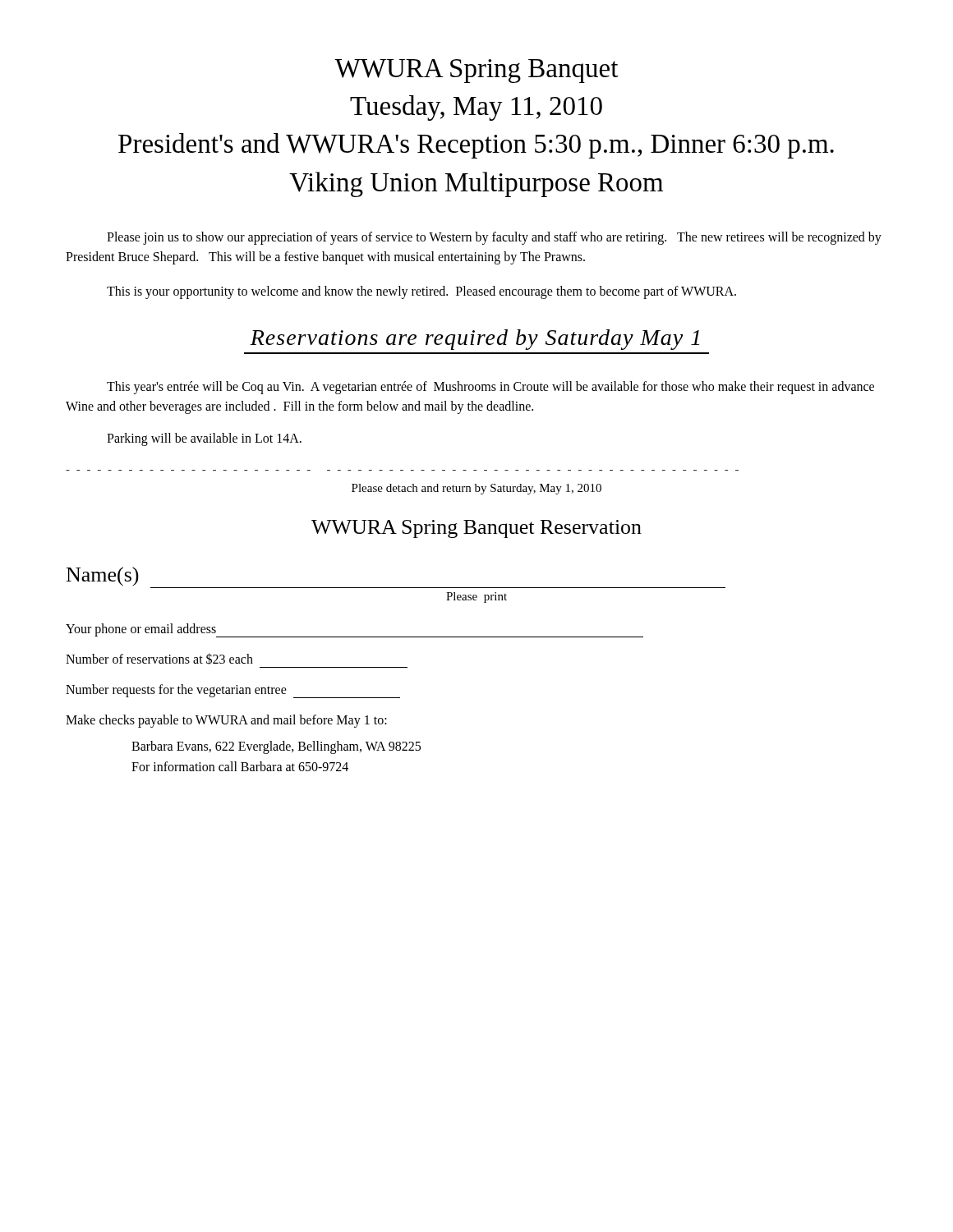Where is the passage that starts "Number of reservations at $23"?
This screenshot has width=953, height=1232.
click(237, 660)
